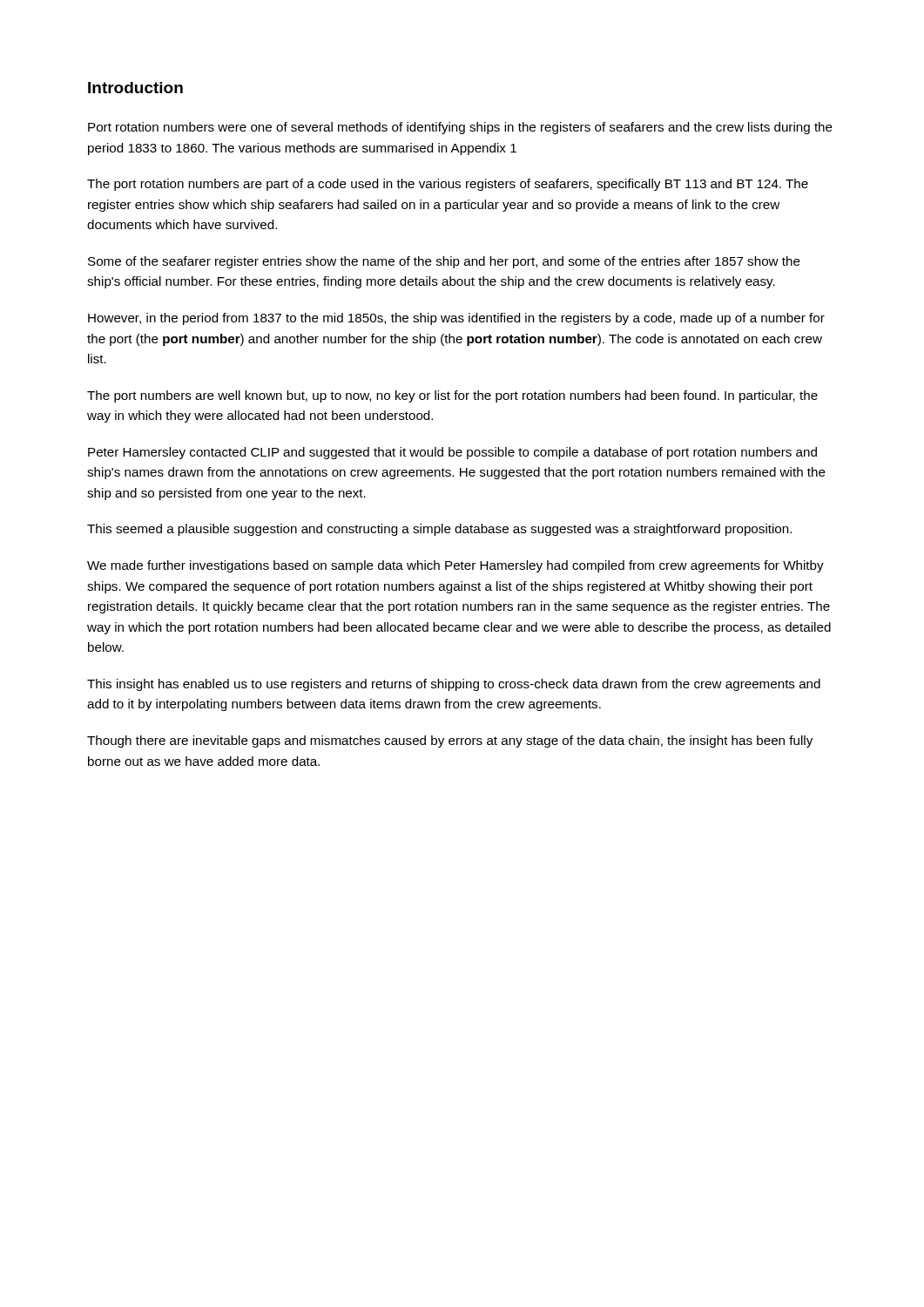Select the element starting "We made further investigations based on sample data"
Image resolution: width=924 pixels, height=1307 pixels.
459,606
